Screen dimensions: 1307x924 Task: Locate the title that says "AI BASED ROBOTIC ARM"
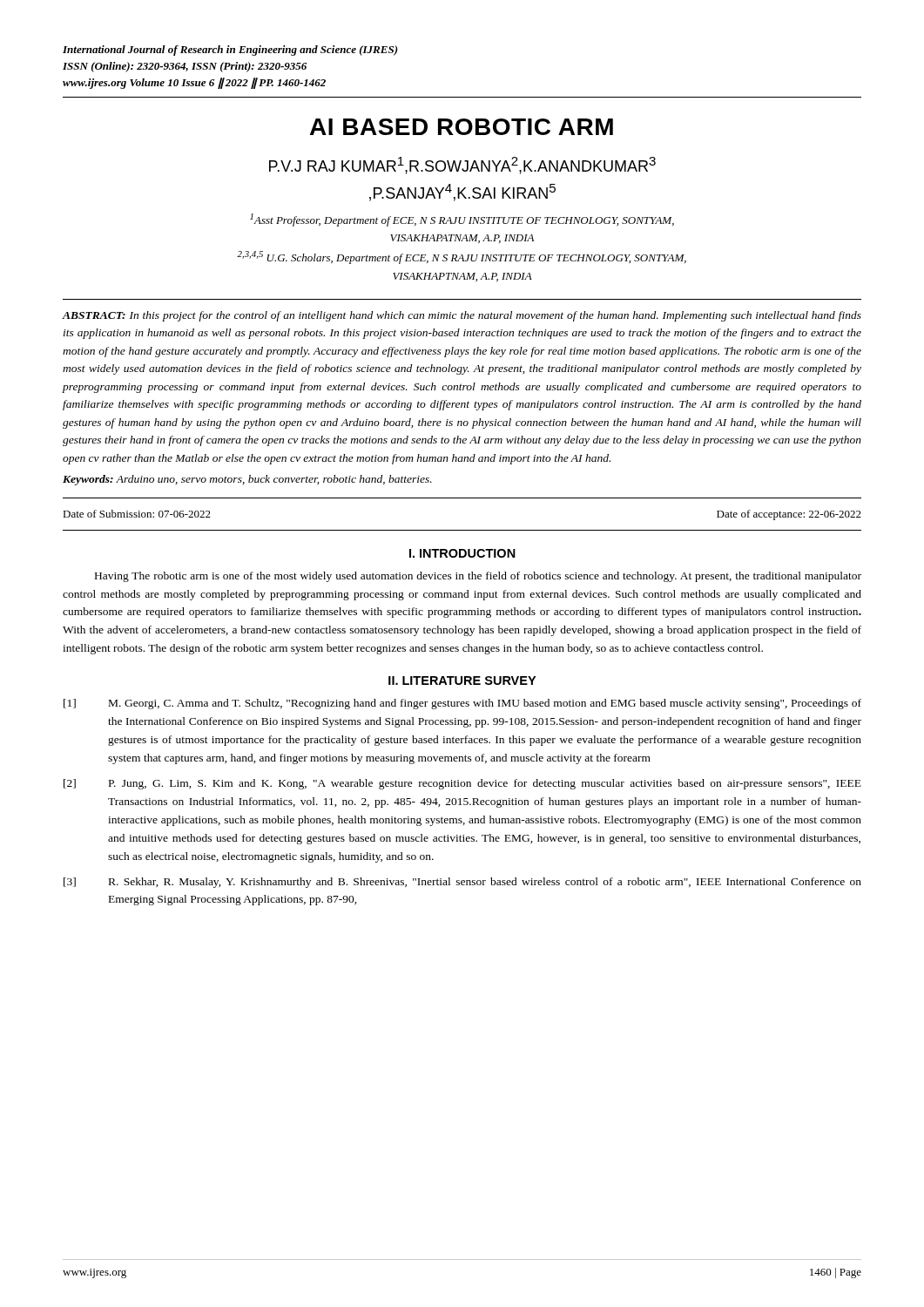462,126
